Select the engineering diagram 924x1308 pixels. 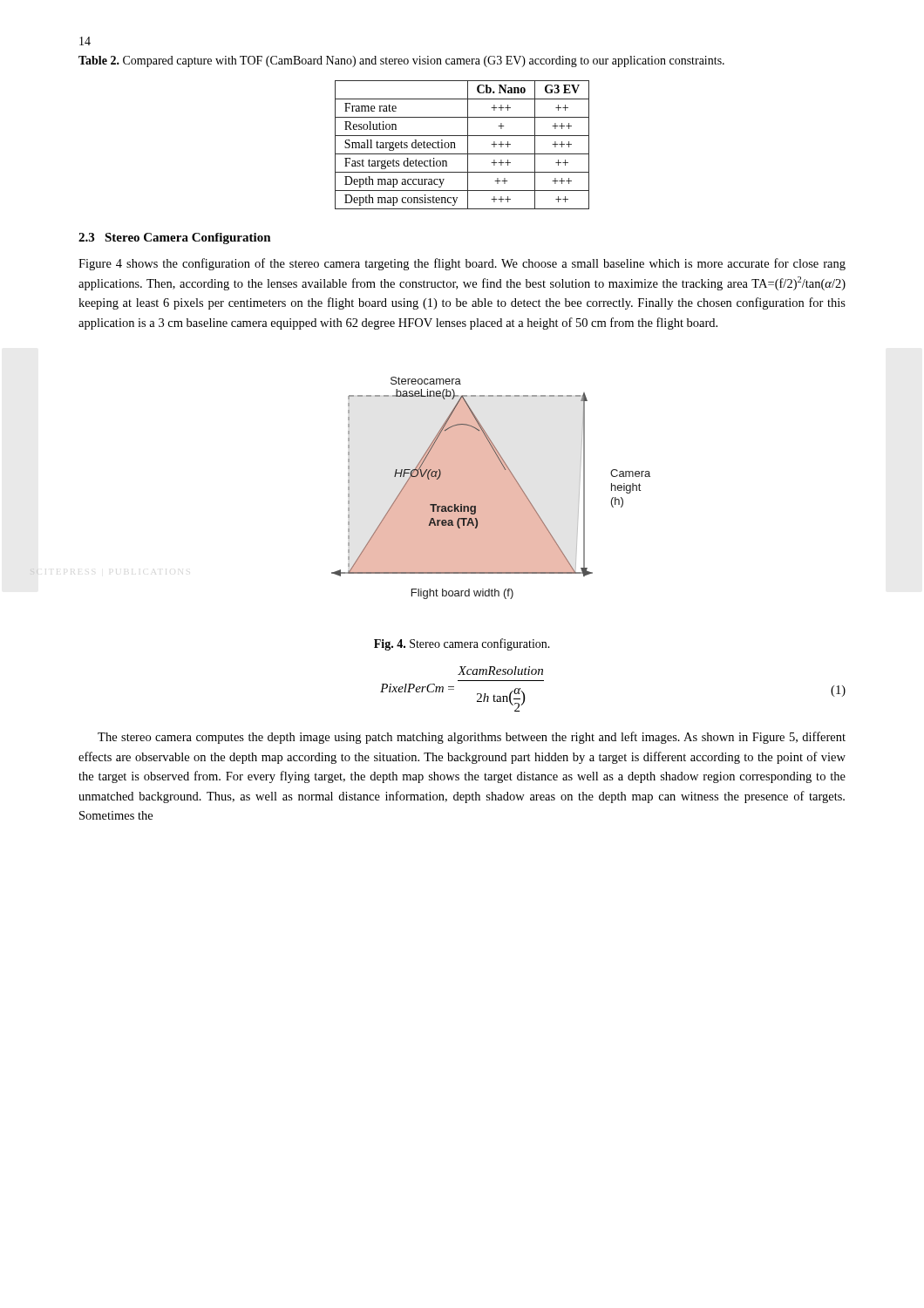click(462, 489)
